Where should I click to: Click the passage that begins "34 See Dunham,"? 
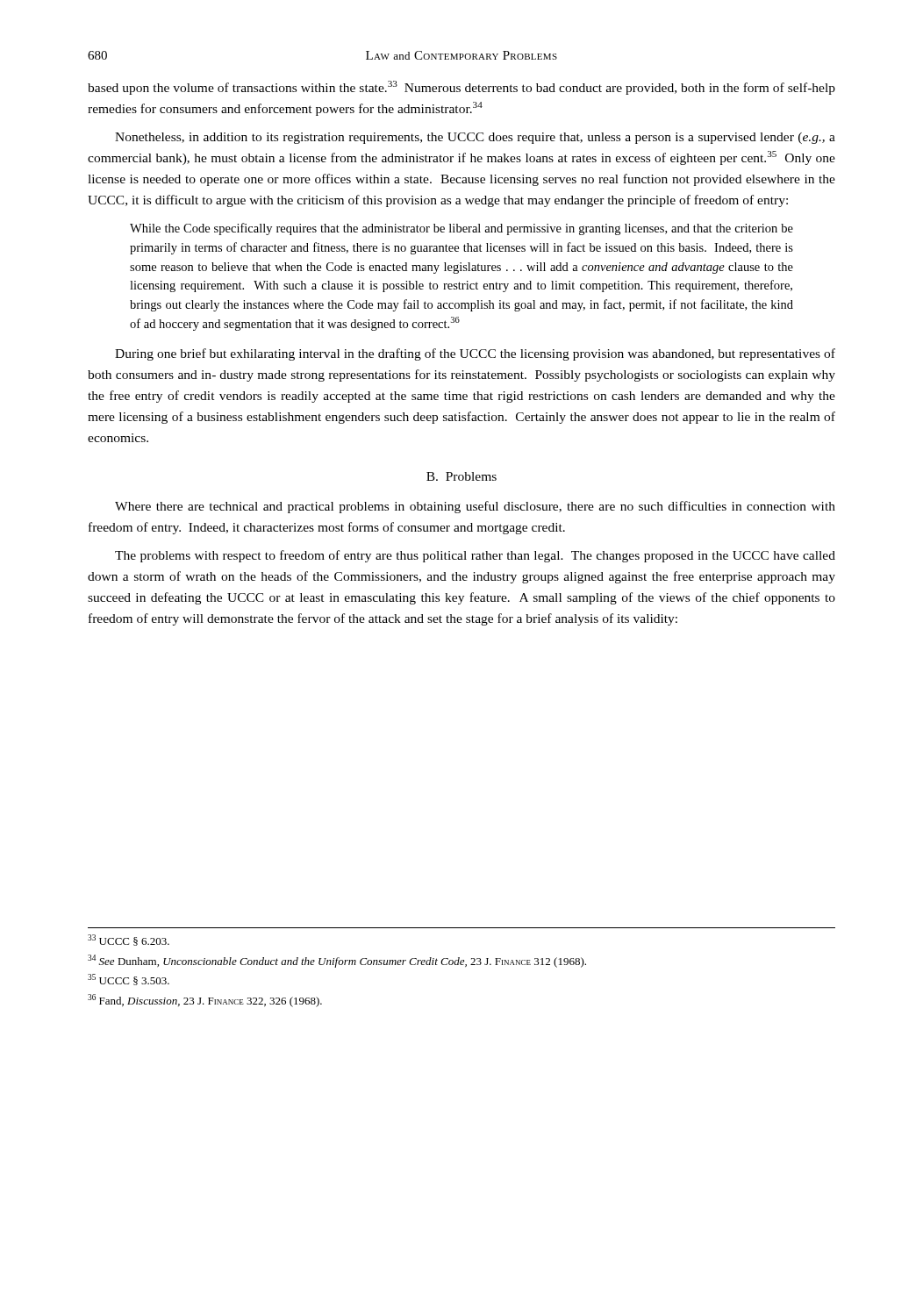click(x=337, y=960)
